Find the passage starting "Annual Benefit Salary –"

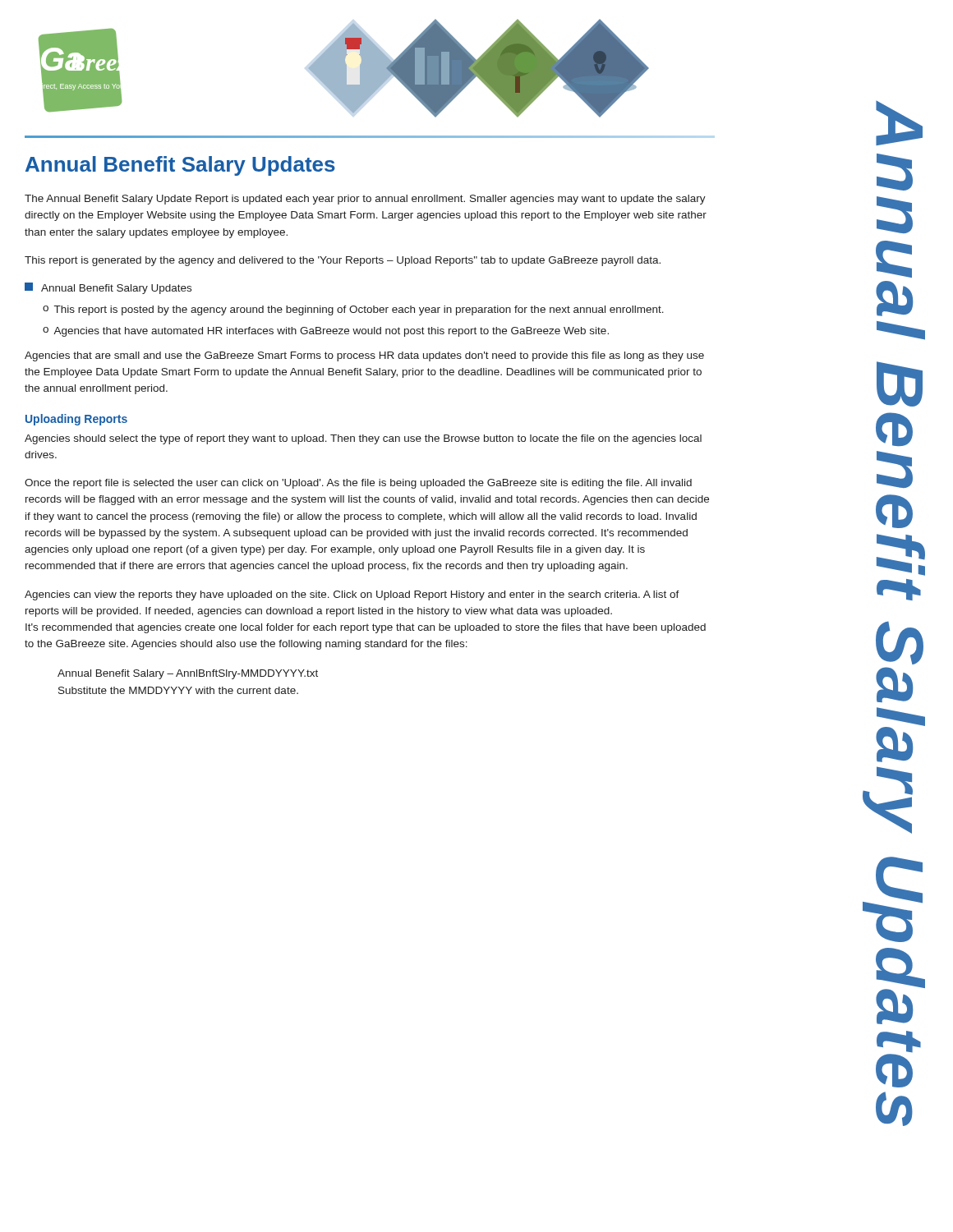(188, 673)
